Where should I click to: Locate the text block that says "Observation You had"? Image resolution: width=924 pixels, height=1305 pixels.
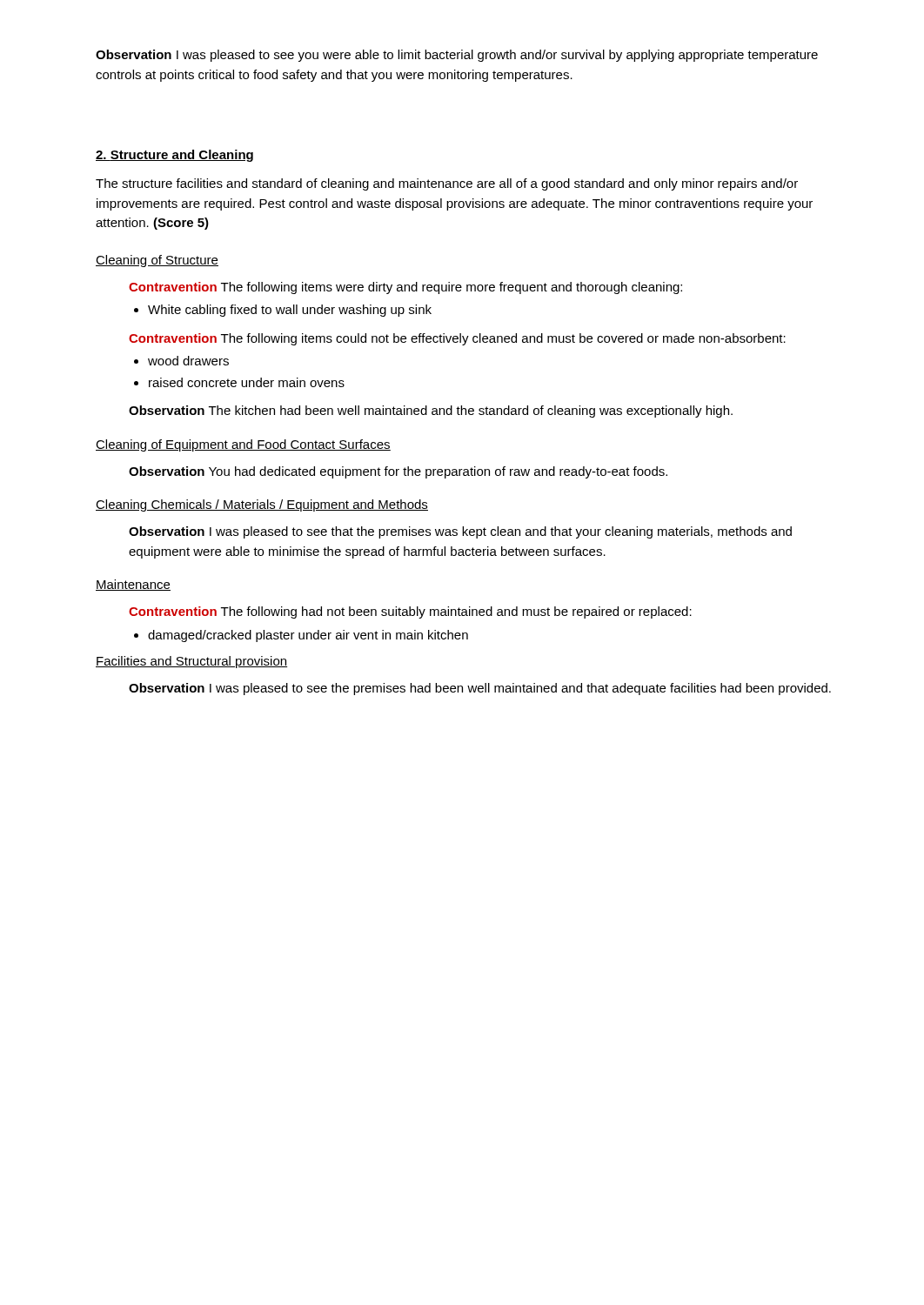click(x=399, y=471)
